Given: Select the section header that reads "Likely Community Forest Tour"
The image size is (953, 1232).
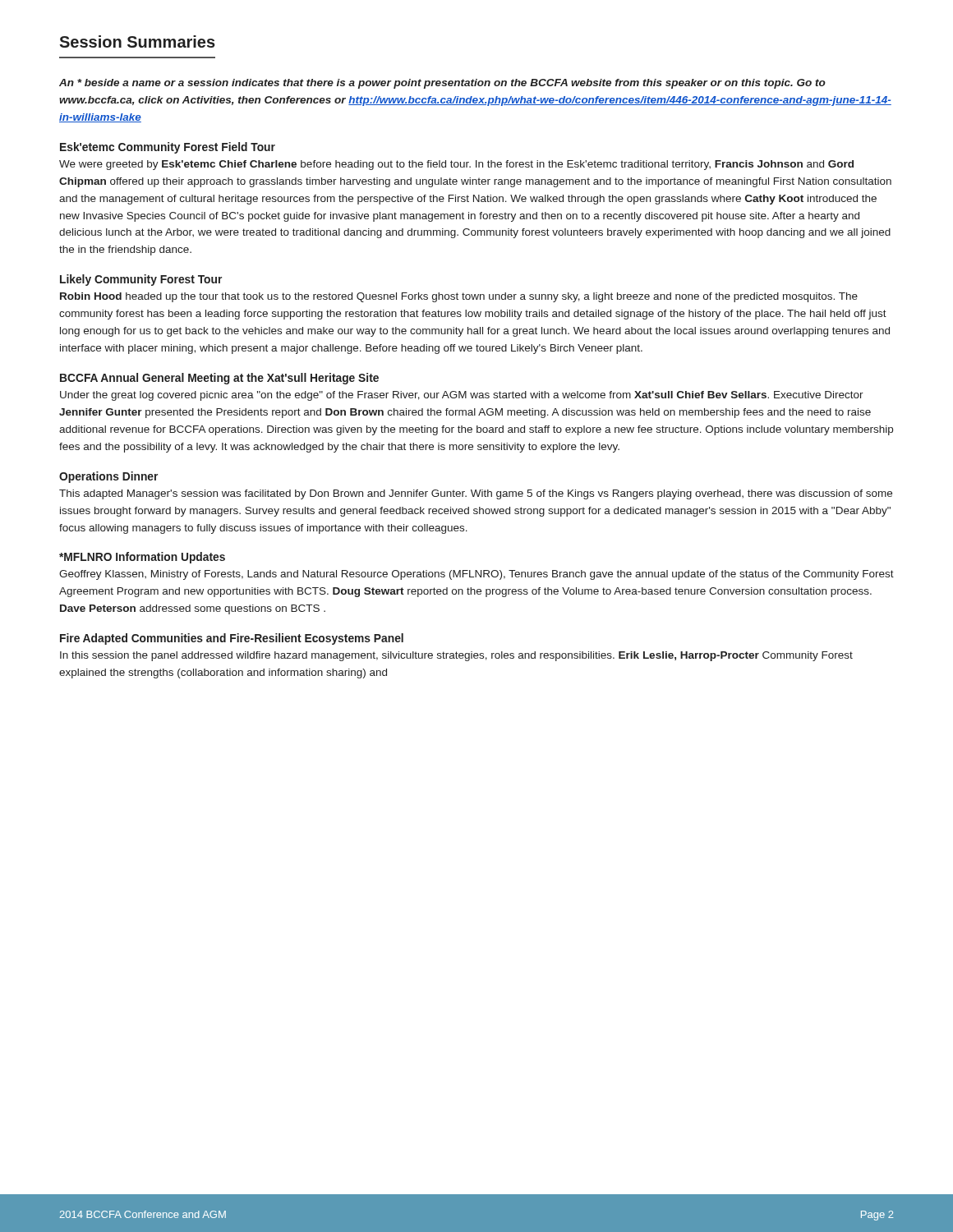Looking at the screenshot, I should coord(141,280).
